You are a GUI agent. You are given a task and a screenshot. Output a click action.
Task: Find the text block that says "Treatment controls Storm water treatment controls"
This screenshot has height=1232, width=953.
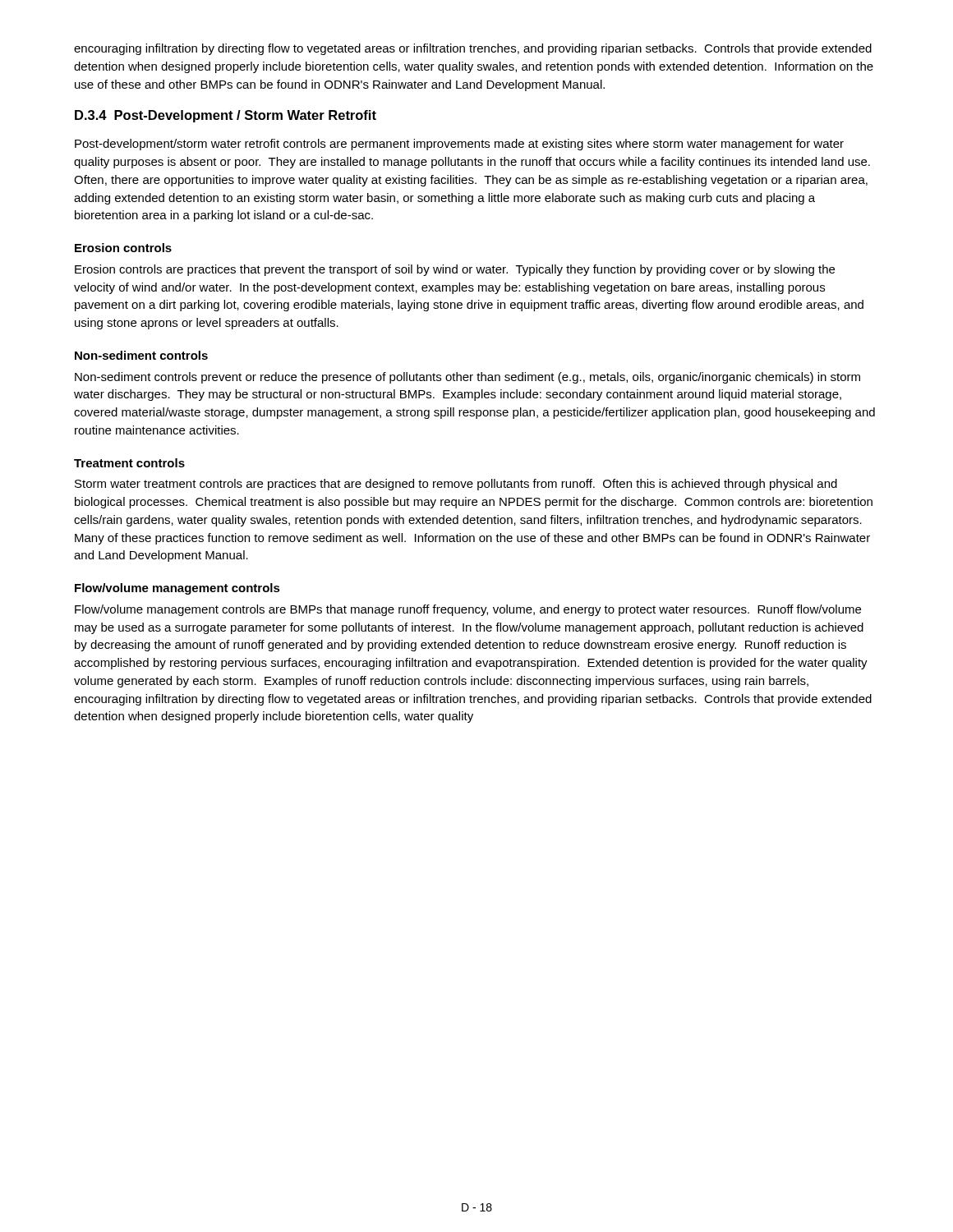click(x=476, y=508)
